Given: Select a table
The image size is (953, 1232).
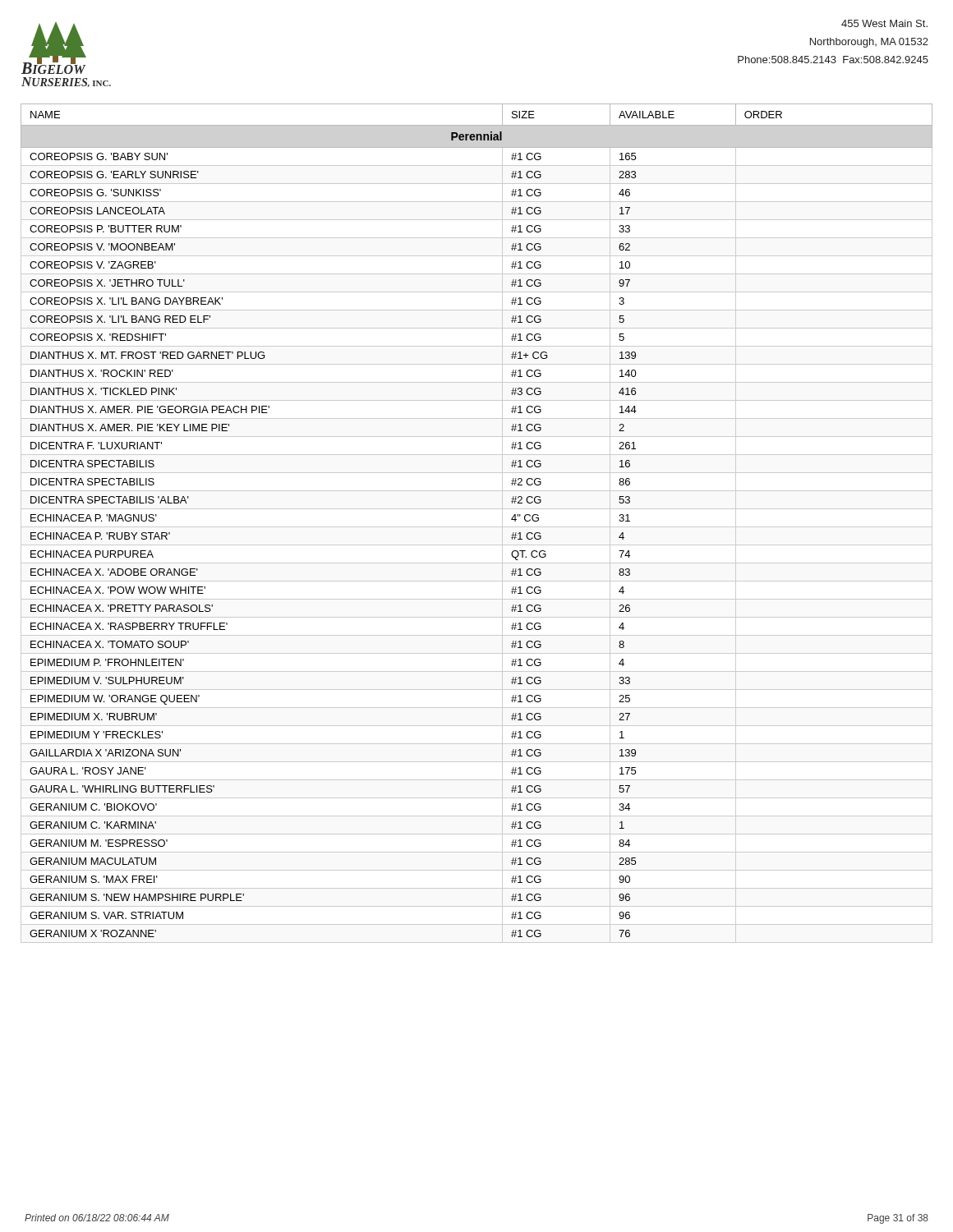Looking at the screenshot, I should 476,523.
